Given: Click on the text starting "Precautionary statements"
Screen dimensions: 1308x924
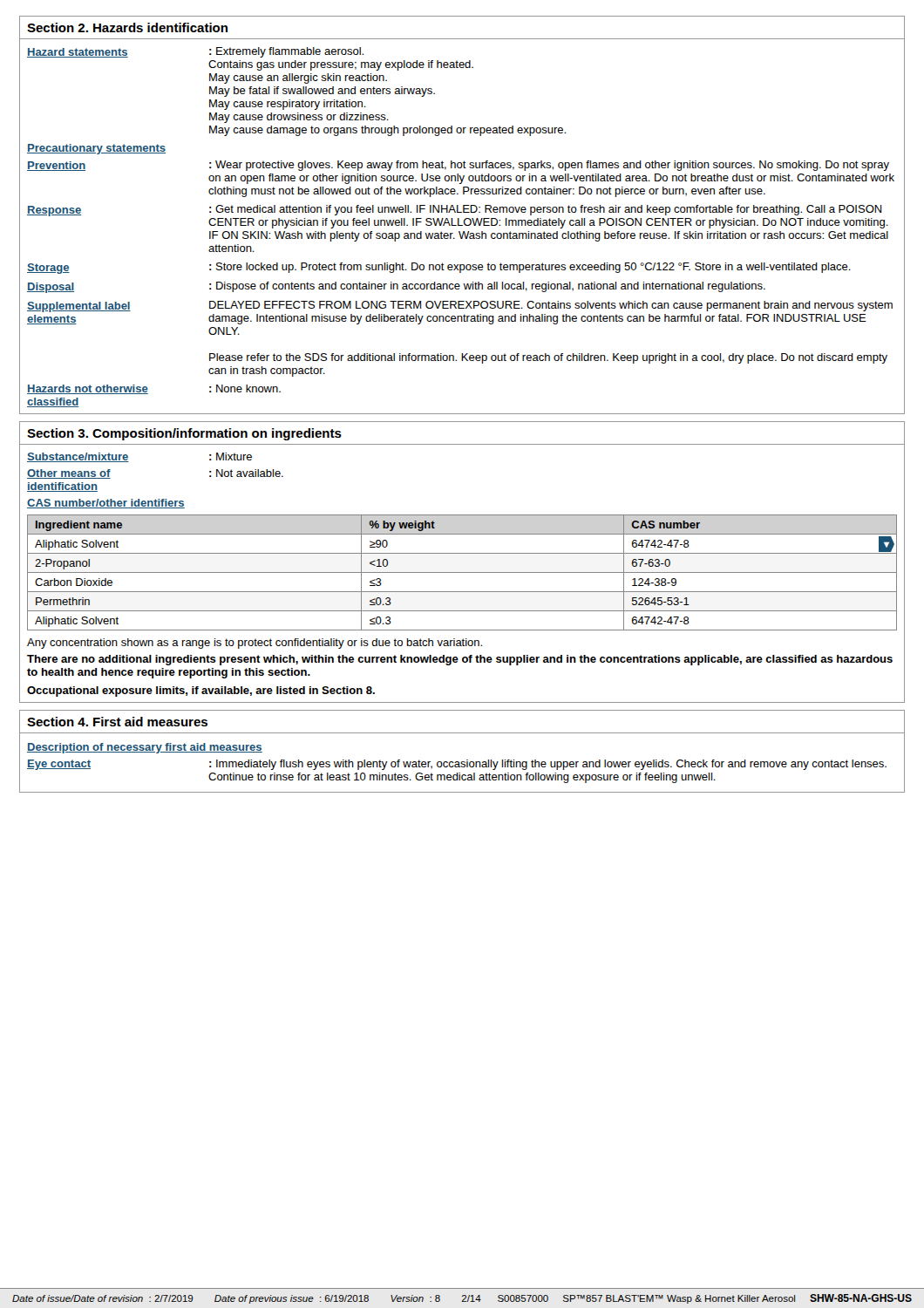Looking at the screenshot, I should pyautogui.click(x=96, y=148).
